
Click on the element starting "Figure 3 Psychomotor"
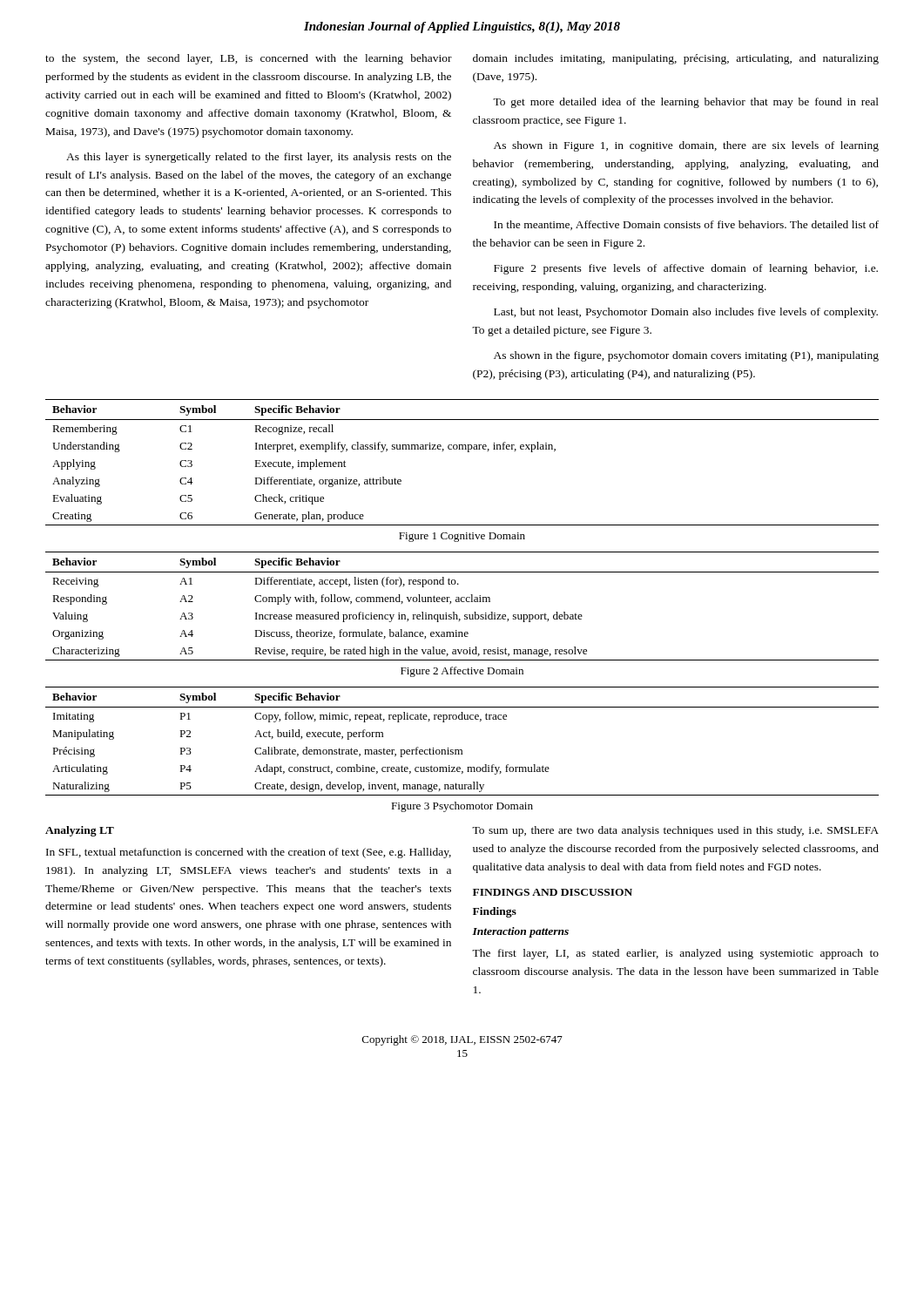pos(462,805)
